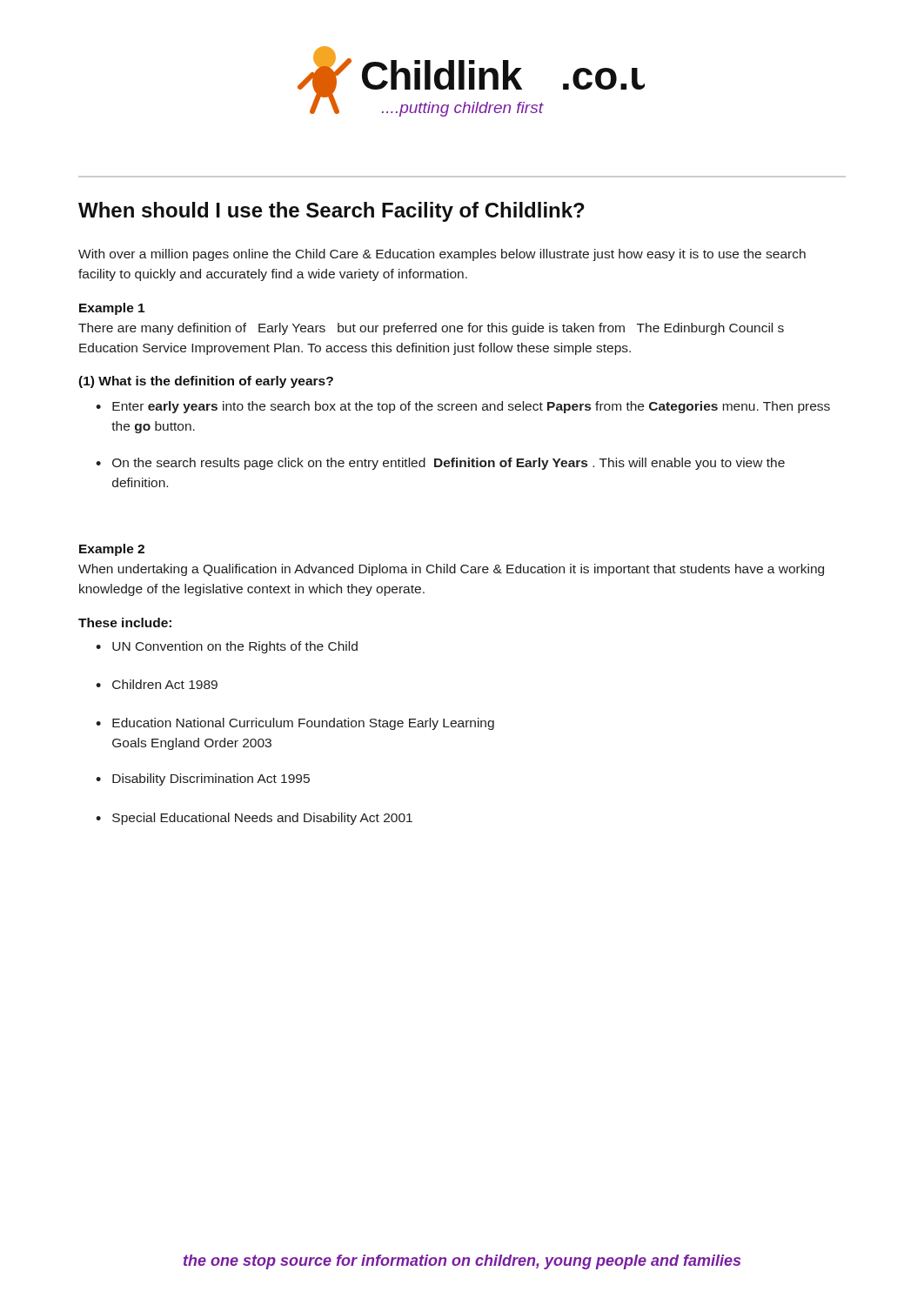Click on the list item with the text "• On the"
The image size is (924, 1305).
tap(471, 472)
